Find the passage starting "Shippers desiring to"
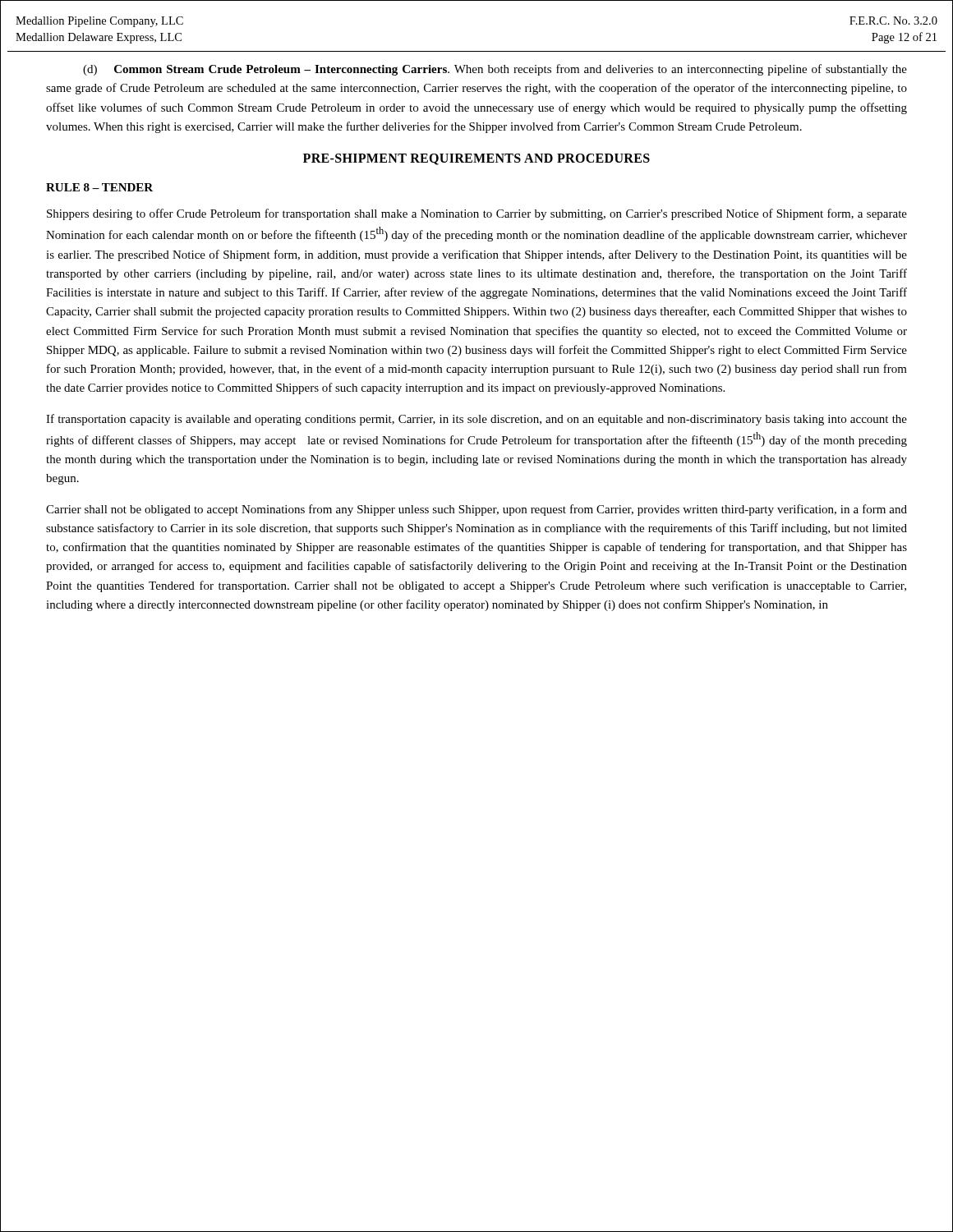 pyautogui.click(x=476, y=301)
